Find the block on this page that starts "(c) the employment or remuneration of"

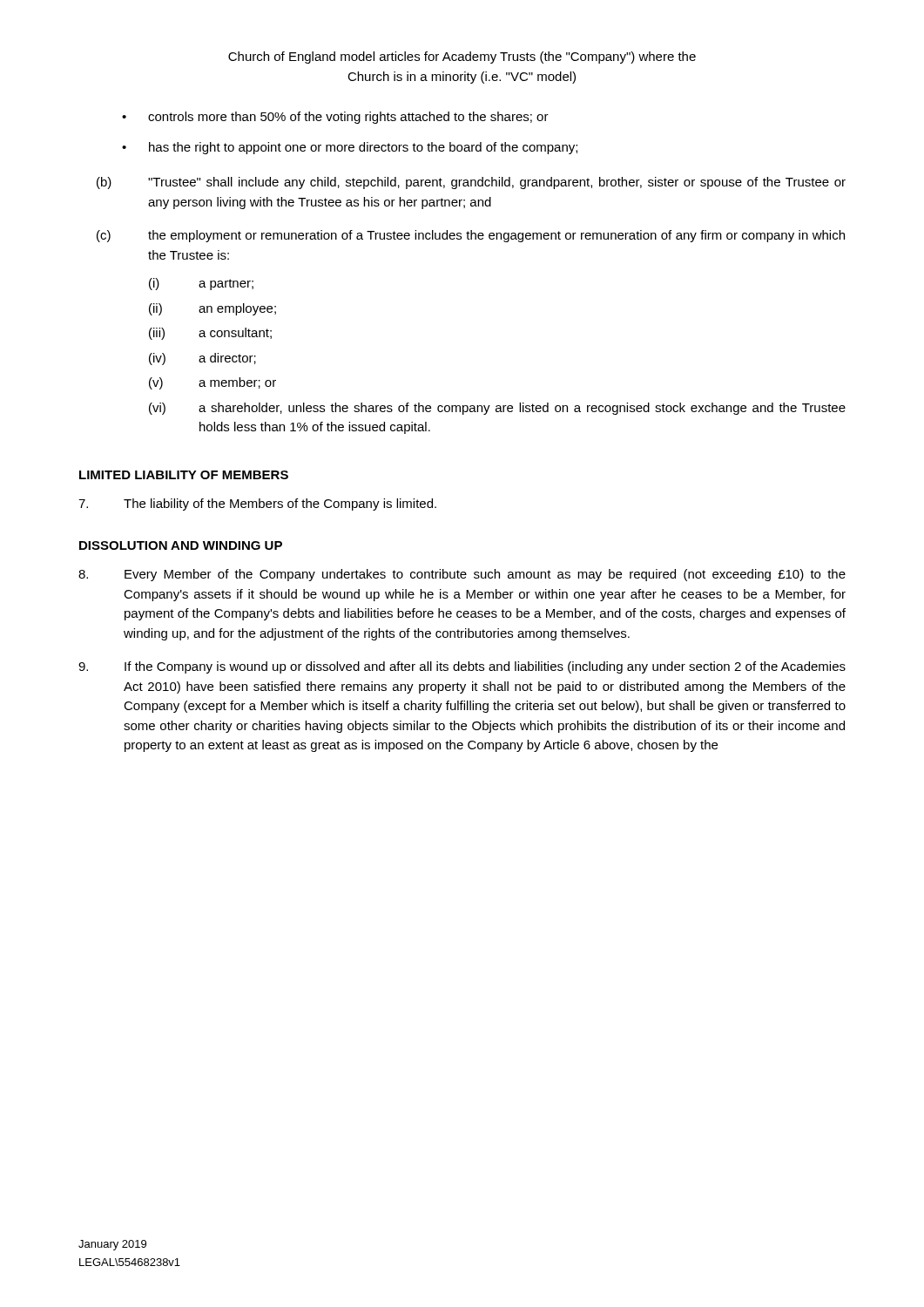click(471, 236)
